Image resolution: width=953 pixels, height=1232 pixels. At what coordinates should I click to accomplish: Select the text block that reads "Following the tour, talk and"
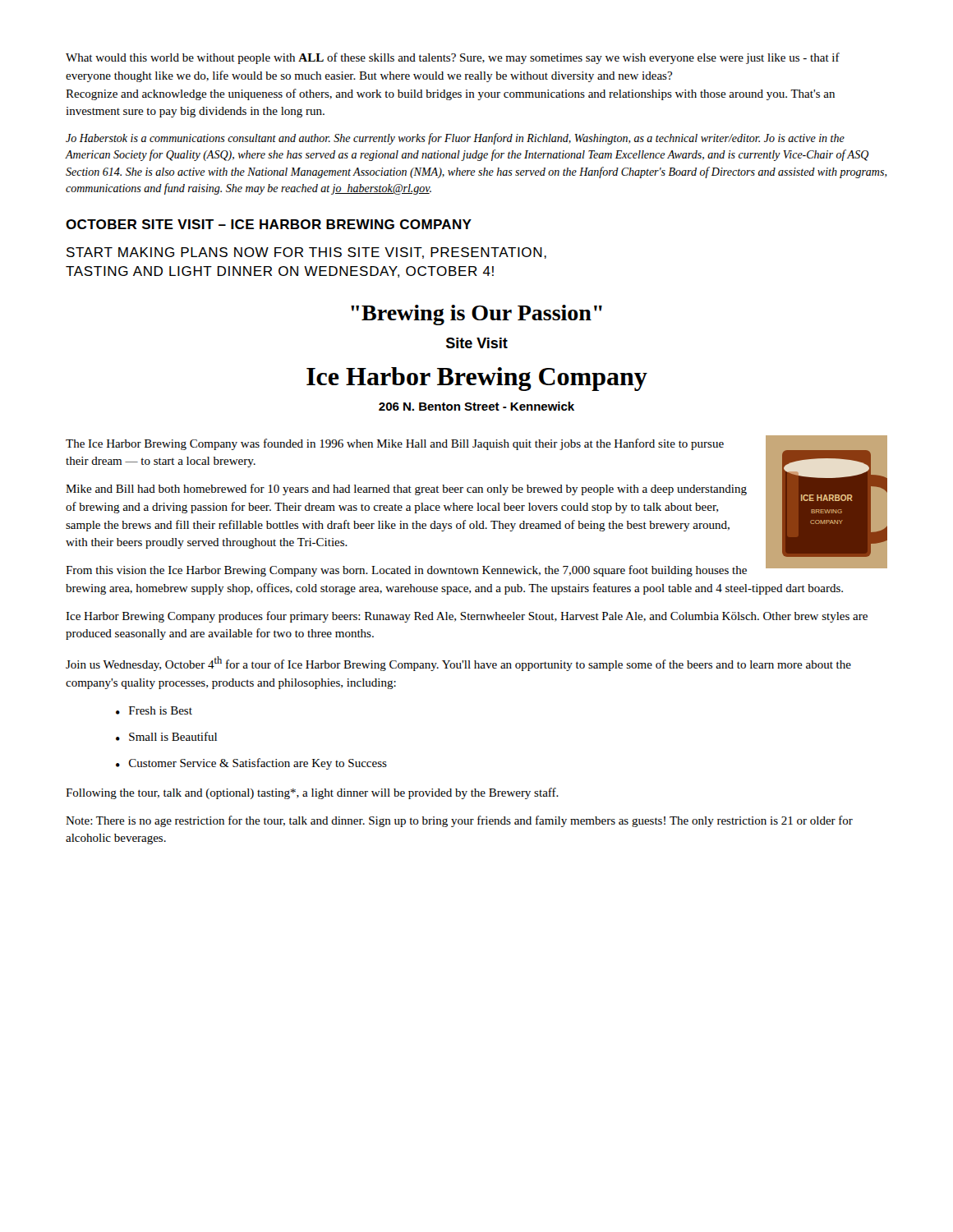tap(476, 793)
